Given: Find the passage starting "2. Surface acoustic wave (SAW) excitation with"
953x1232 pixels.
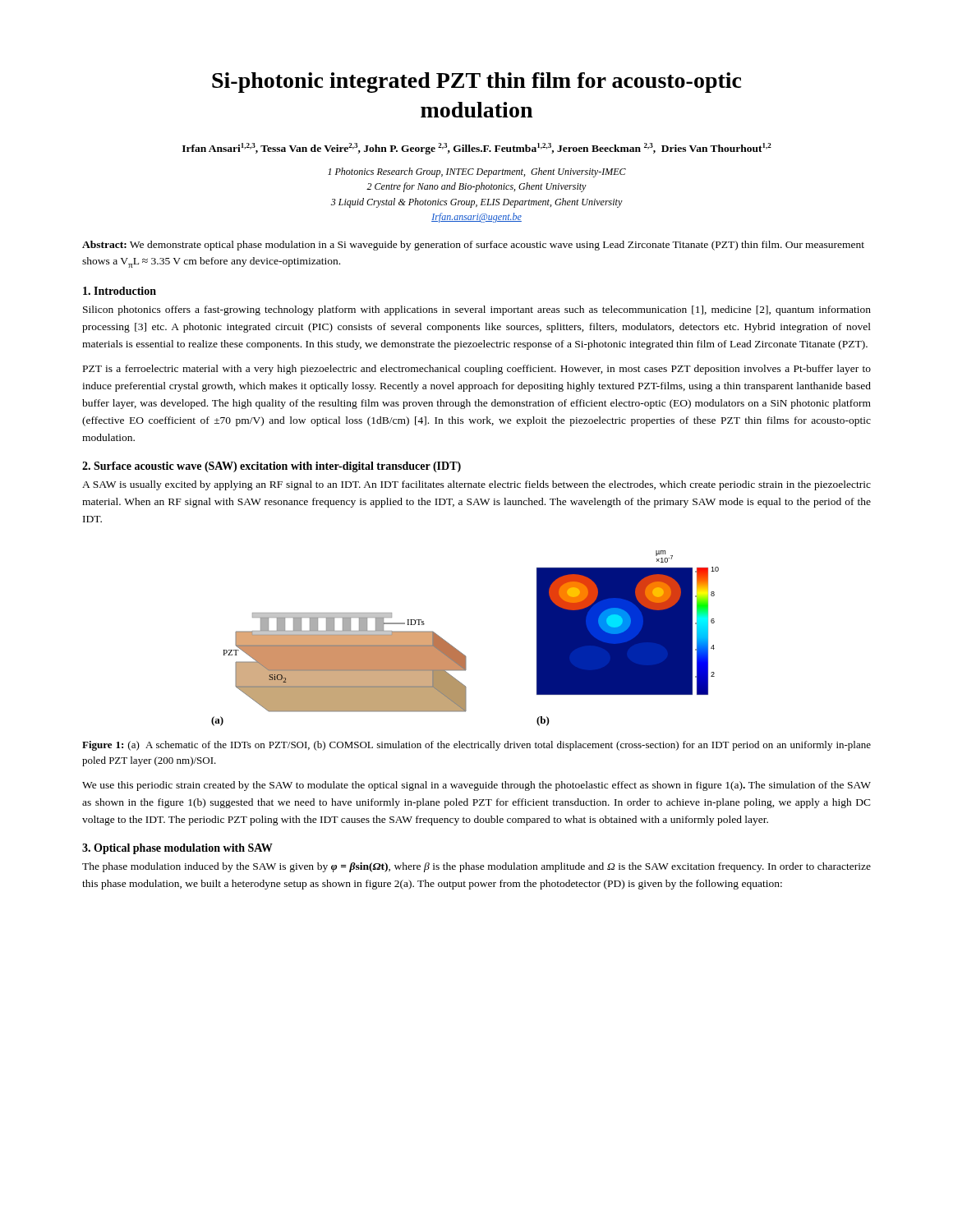Looking at the screenshot, I should 272,466.
